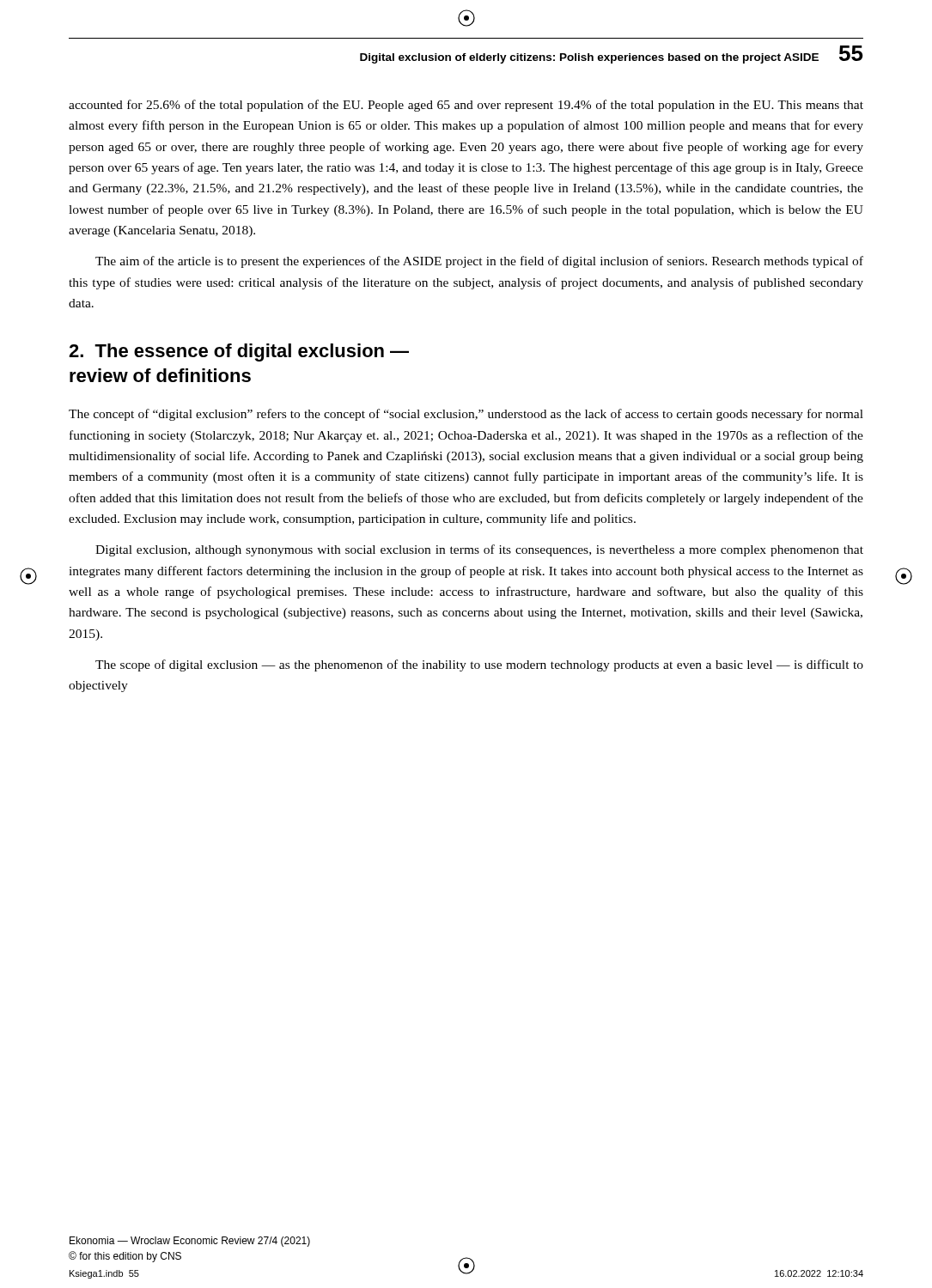Viewport: 932px width, 1288px height.
Task: Locate the text block that reads "The aim of"
Action: 466,282
